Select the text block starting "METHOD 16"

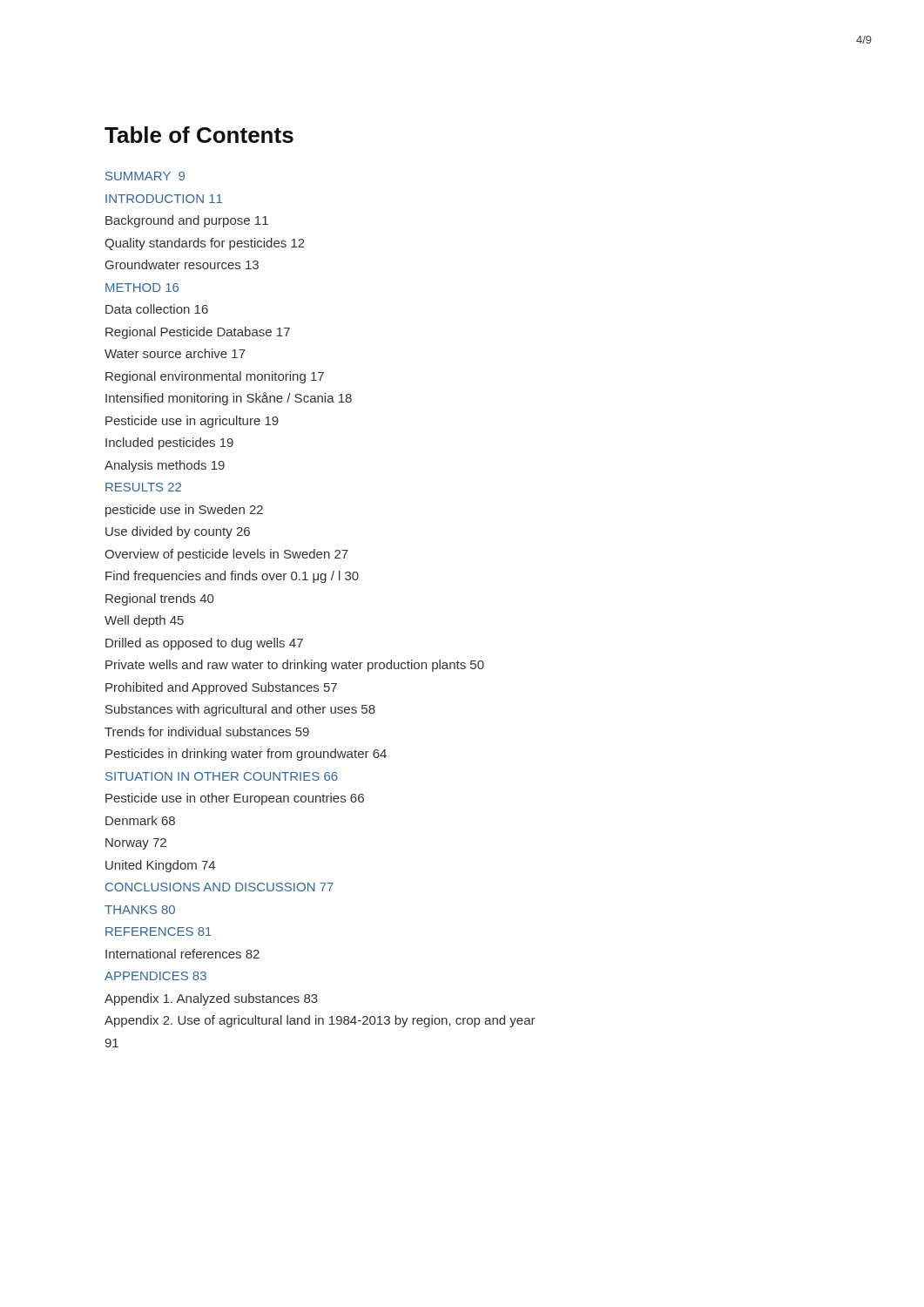(142, 287)
